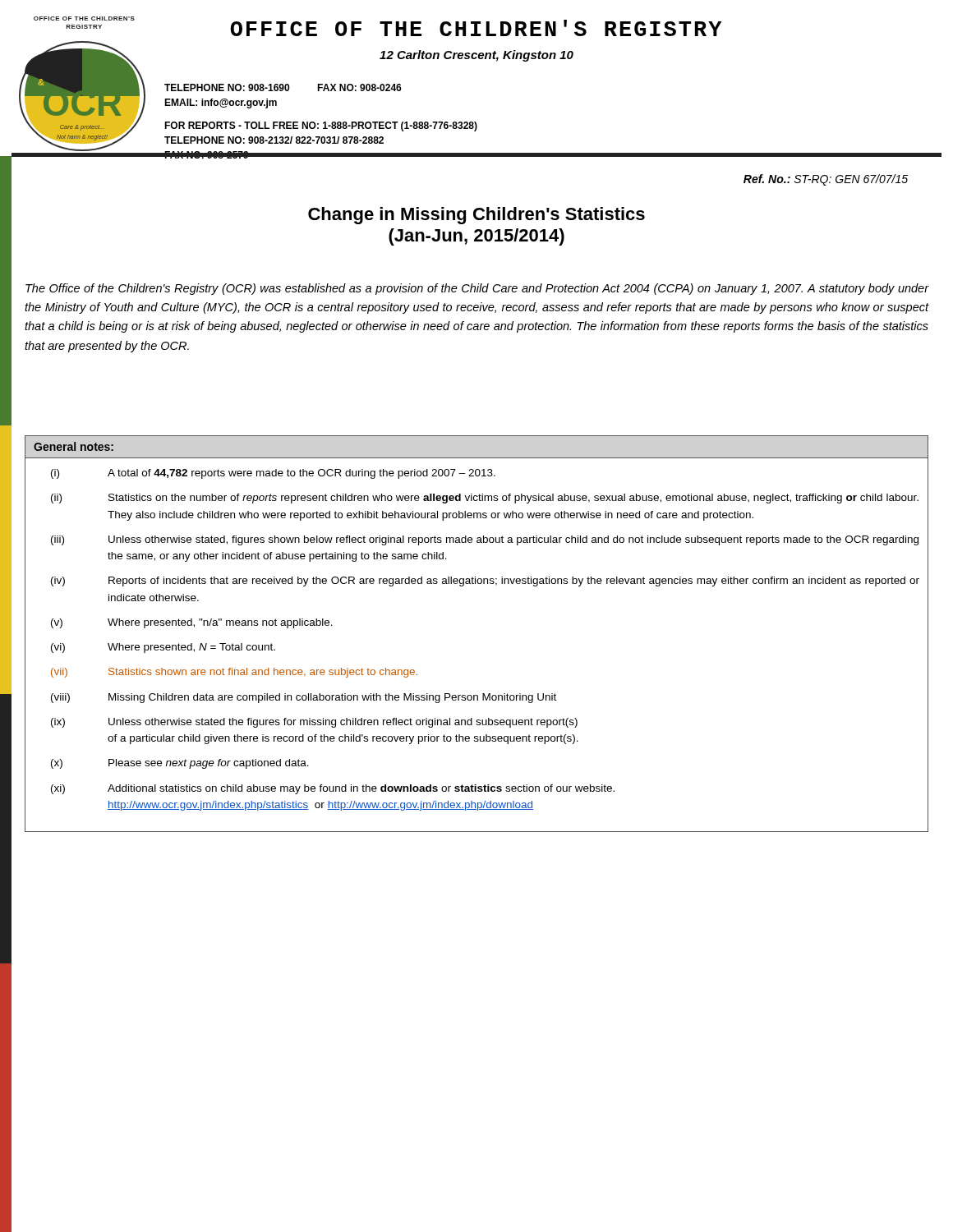Navigate to the passage starting "(i) A total of 44,782 reports"

click(x=476, y=473)
